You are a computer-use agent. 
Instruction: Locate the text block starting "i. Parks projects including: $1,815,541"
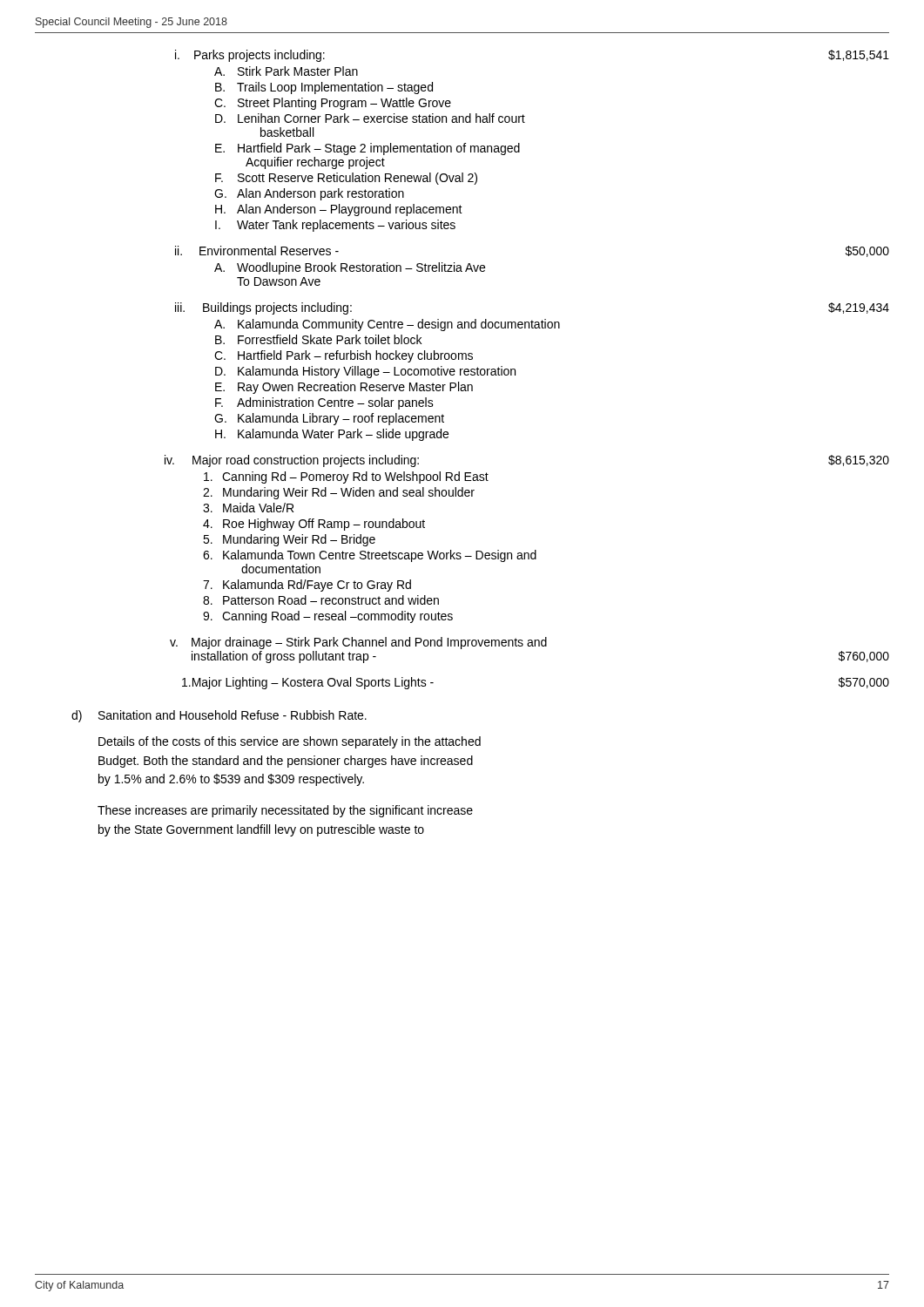tap(462, 140)
